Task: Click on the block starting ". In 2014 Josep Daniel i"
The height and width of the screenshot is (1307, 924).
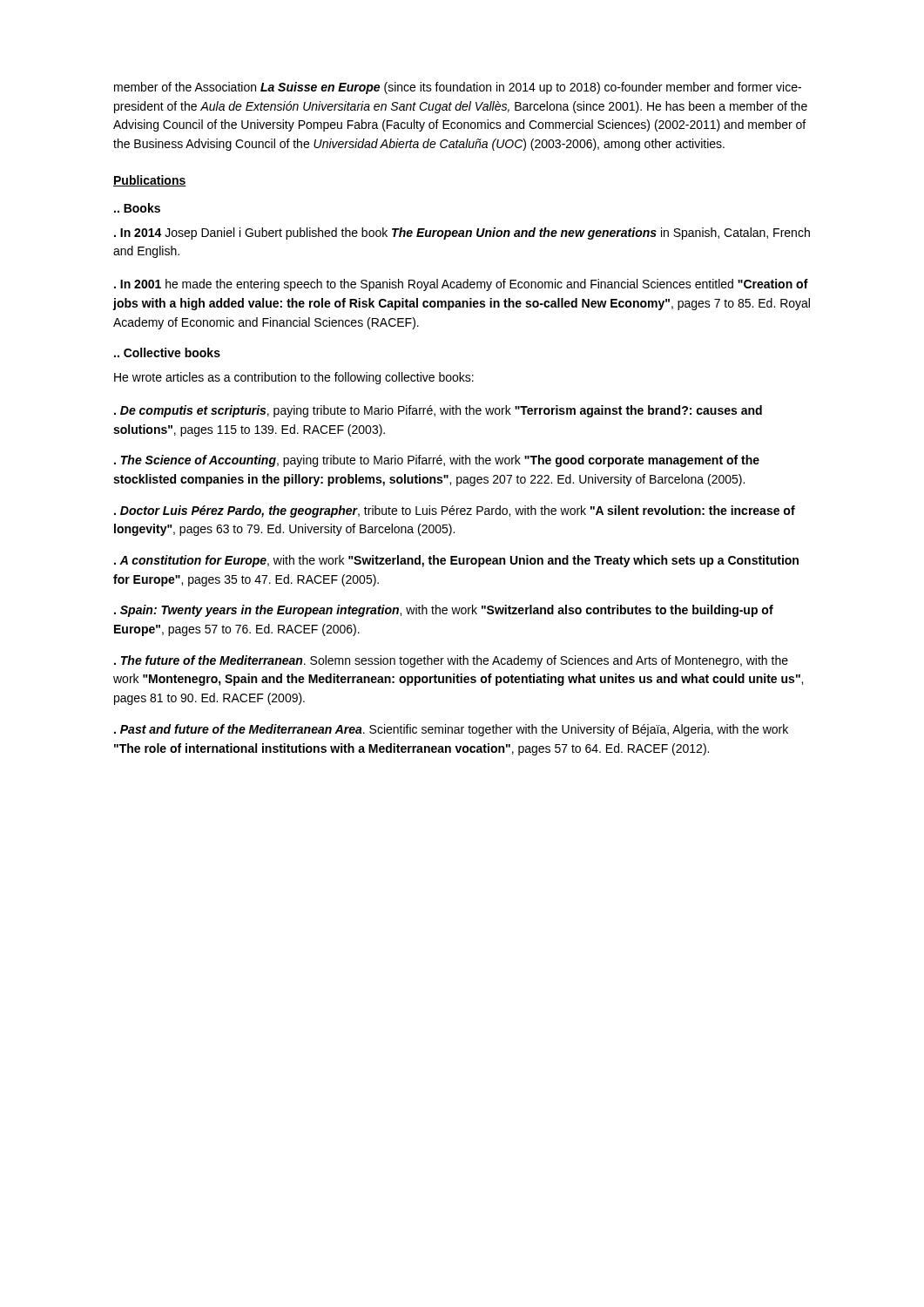Action: coord(462,242)
